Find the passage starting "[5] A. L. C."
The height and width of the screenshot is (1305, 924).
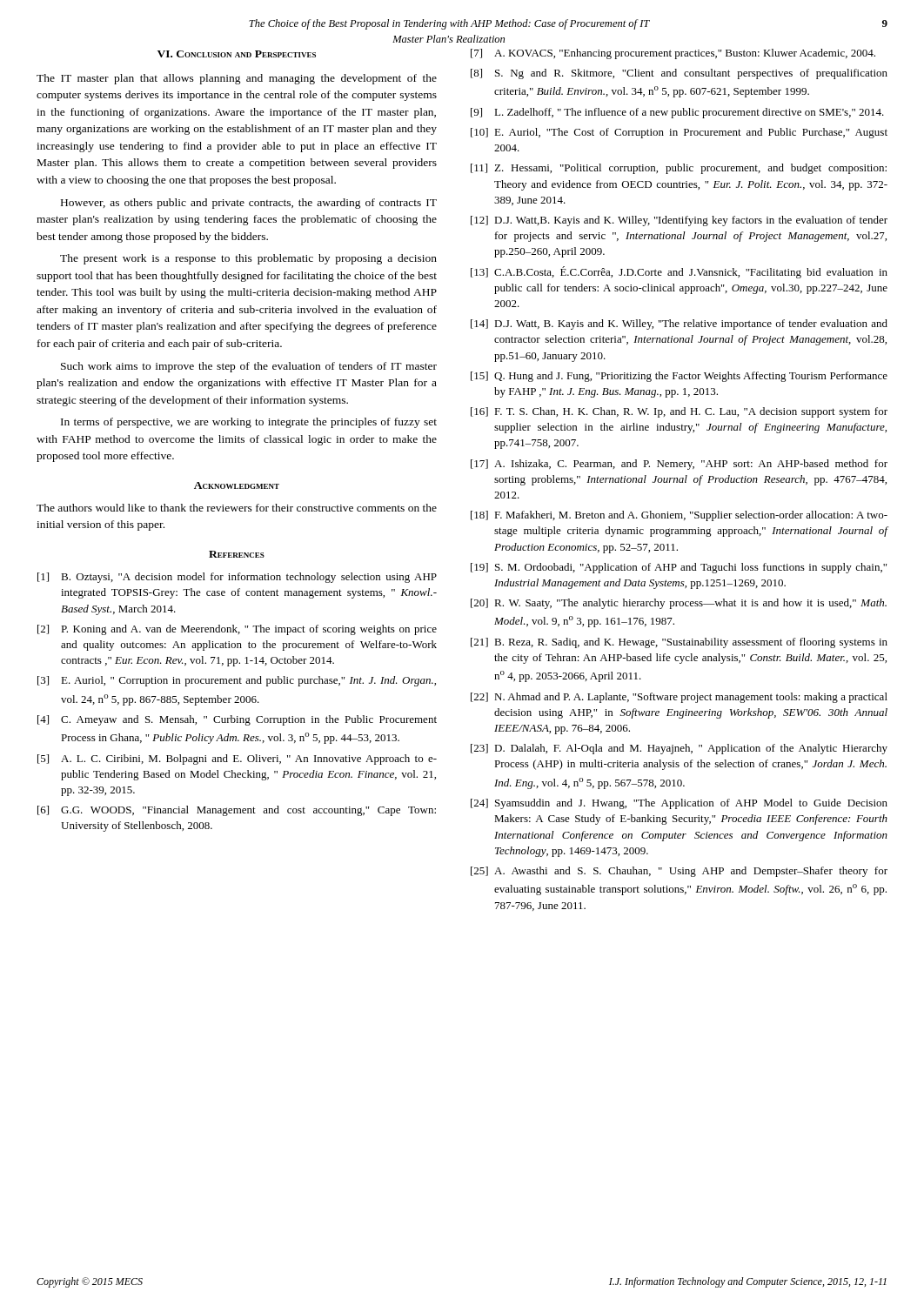point(237,774)
